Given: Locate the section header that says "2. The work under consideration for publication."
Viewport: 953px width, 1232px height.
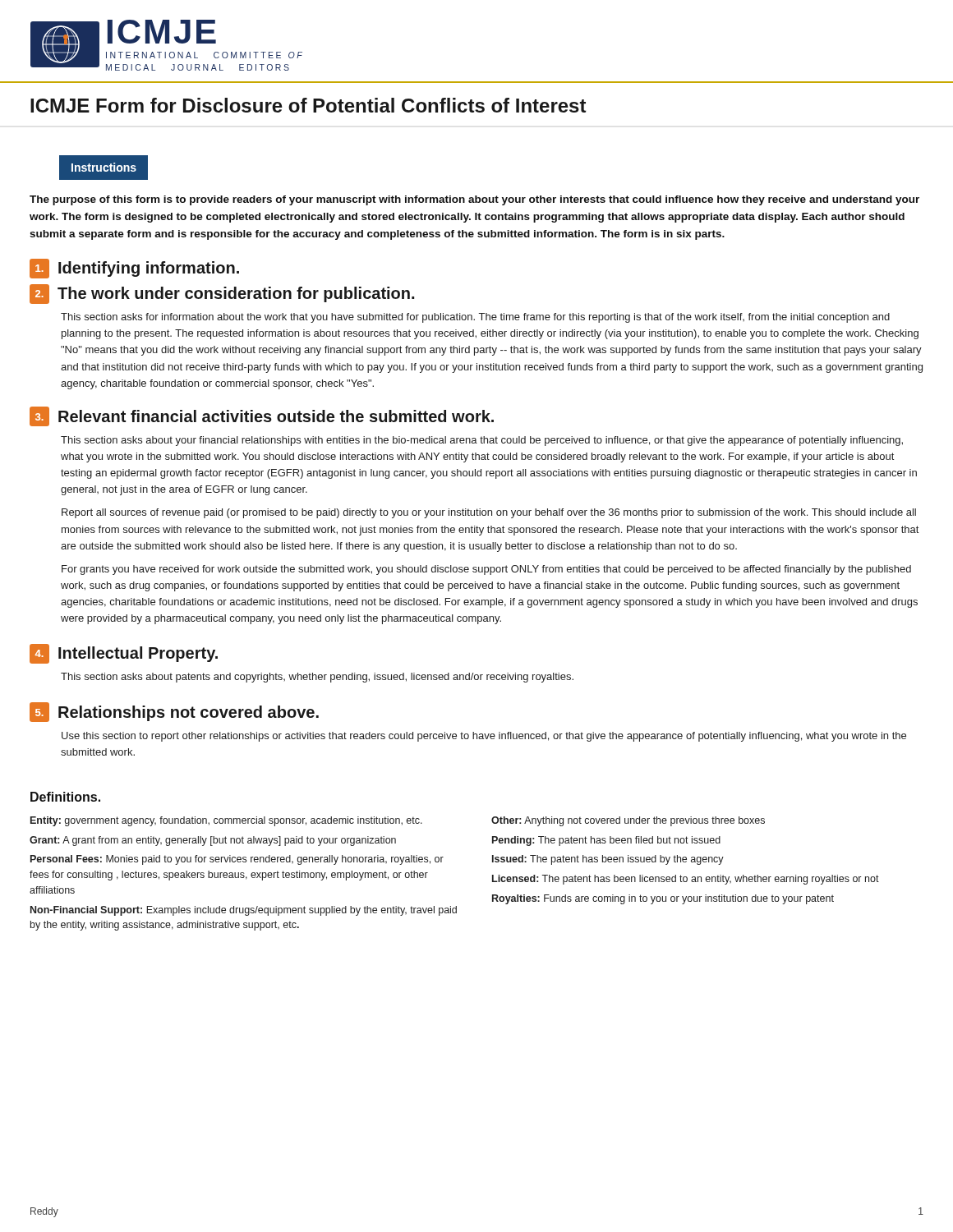Looking at the screenshot, I should (222, 294).
